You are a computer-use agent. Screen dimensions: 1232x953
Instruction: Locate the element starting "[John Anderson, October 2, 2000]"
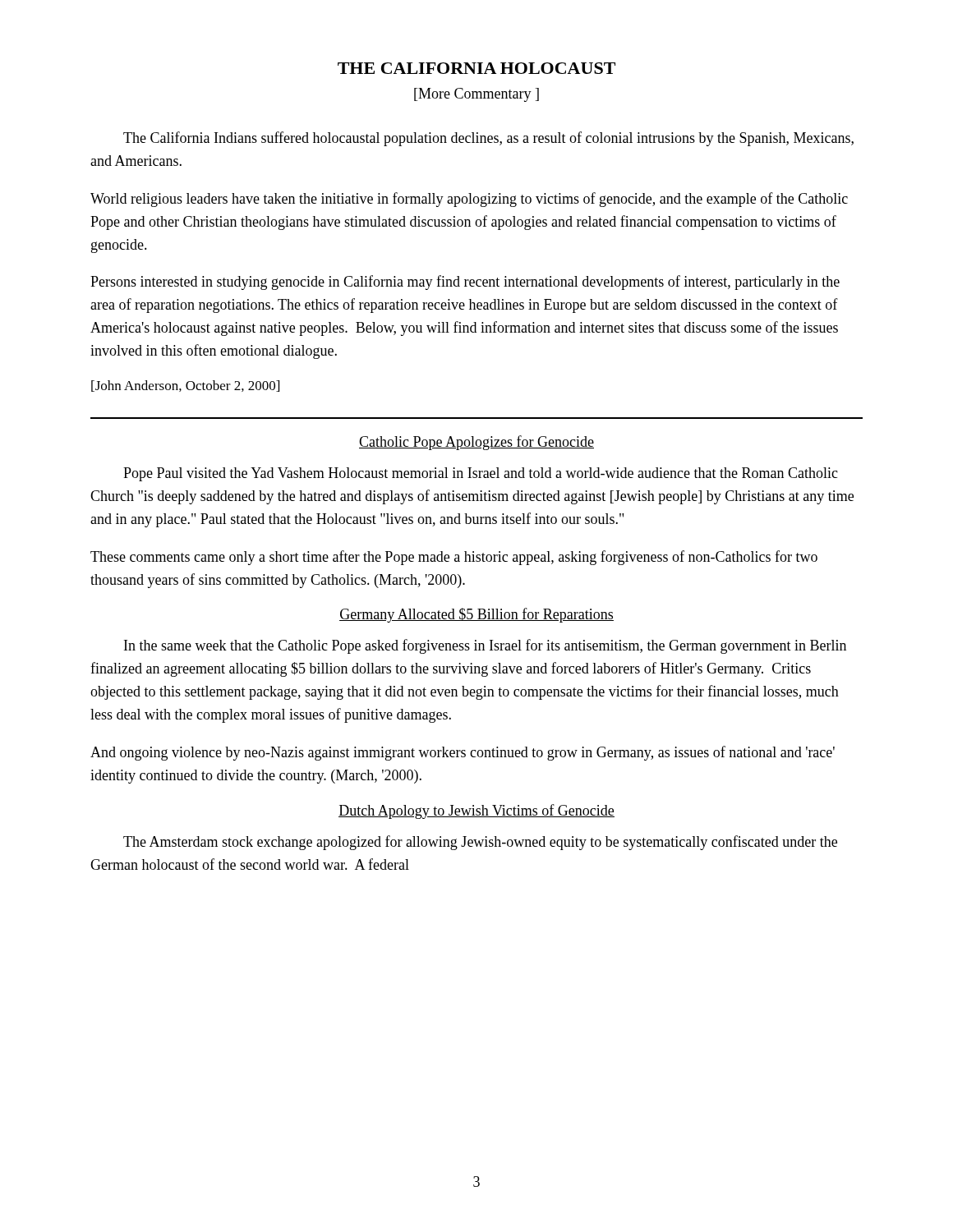185,386
